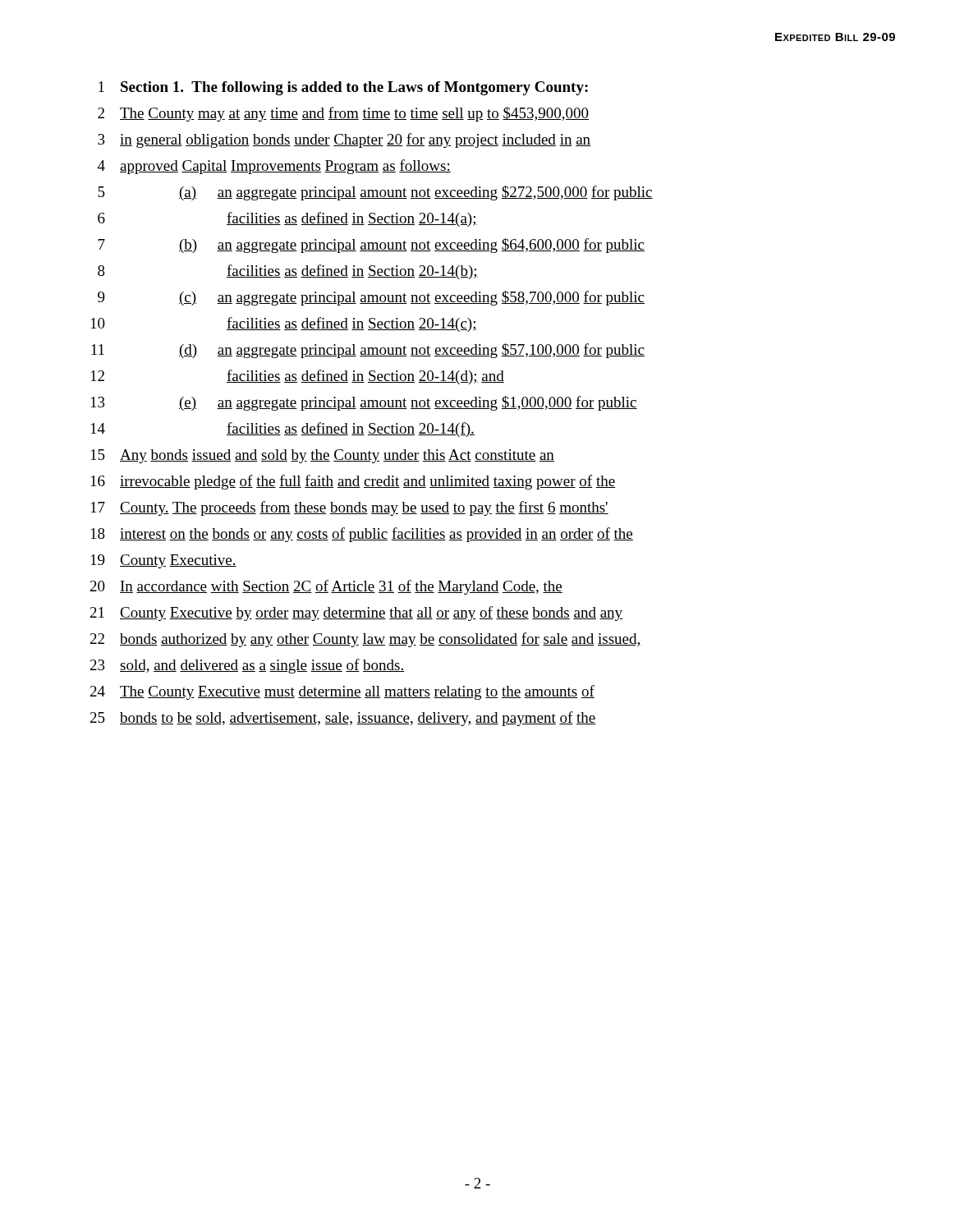Find "12 facilities as defined in Section 20-14(d); and" on this page

click(485, 376)
